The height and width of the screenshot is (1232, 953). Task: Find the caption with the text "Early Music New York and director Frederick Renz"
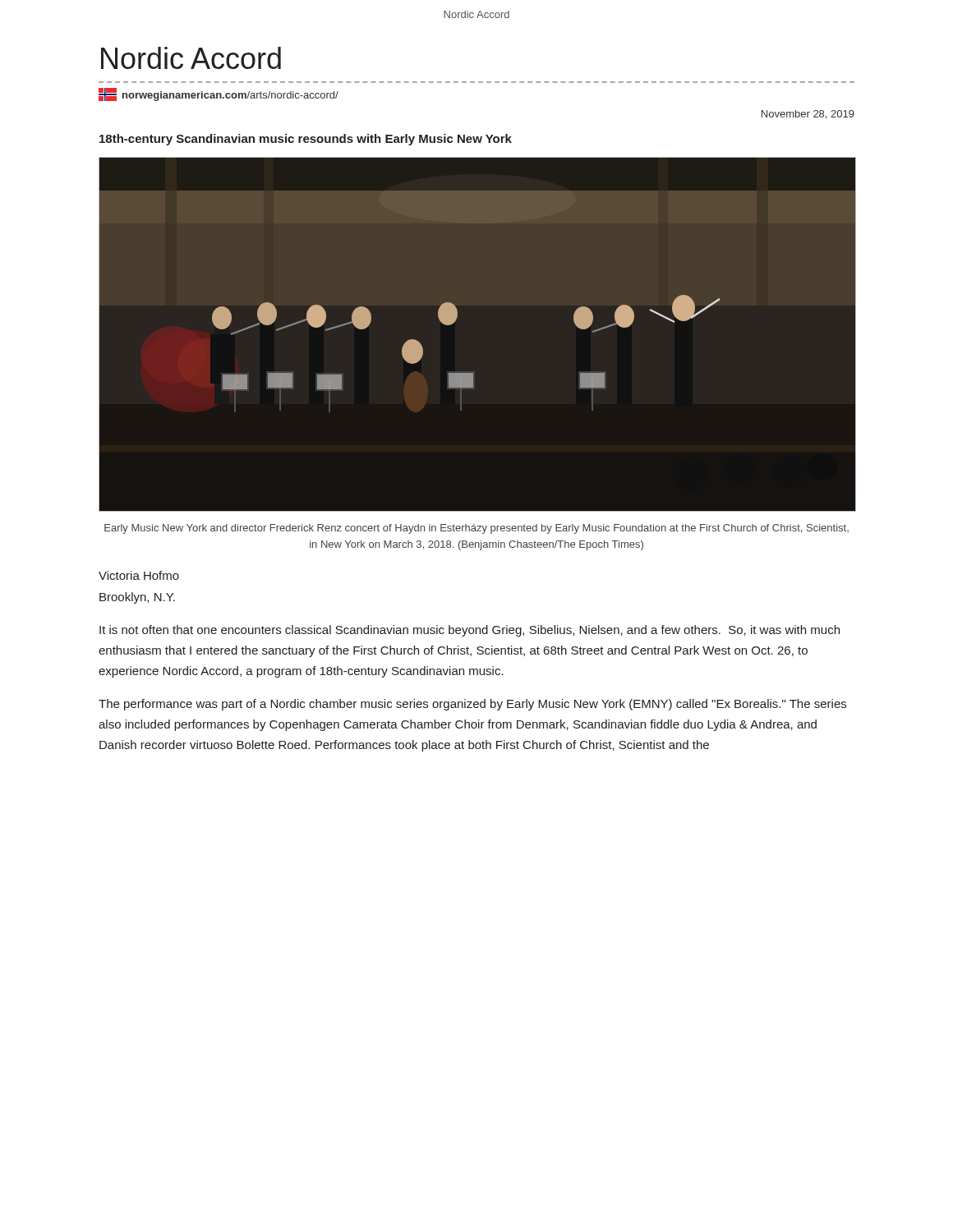(x=476, y=536)
